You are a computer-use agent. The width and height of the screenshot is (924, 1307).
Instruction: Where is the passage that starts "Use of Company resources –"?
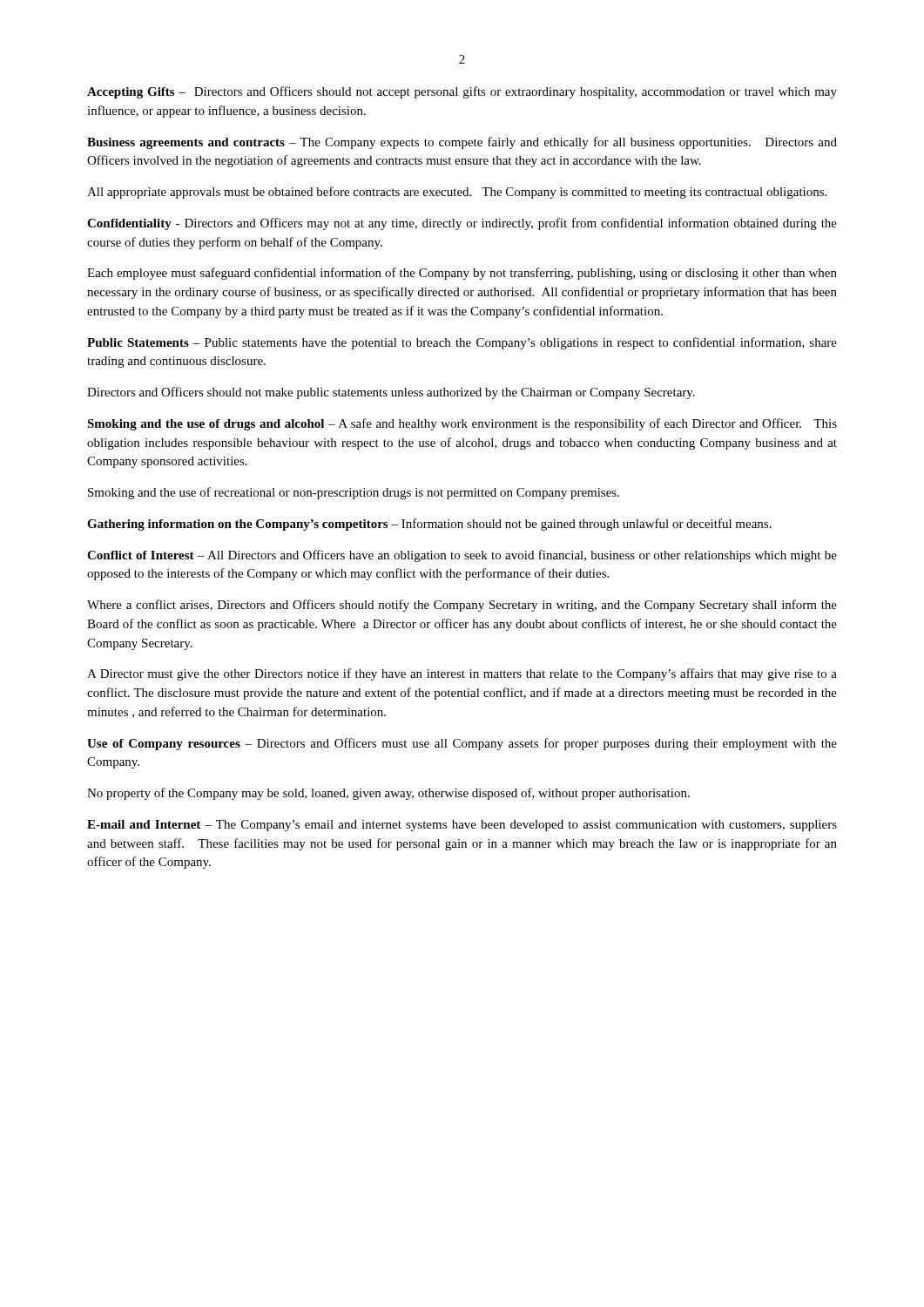click(462, 752)
